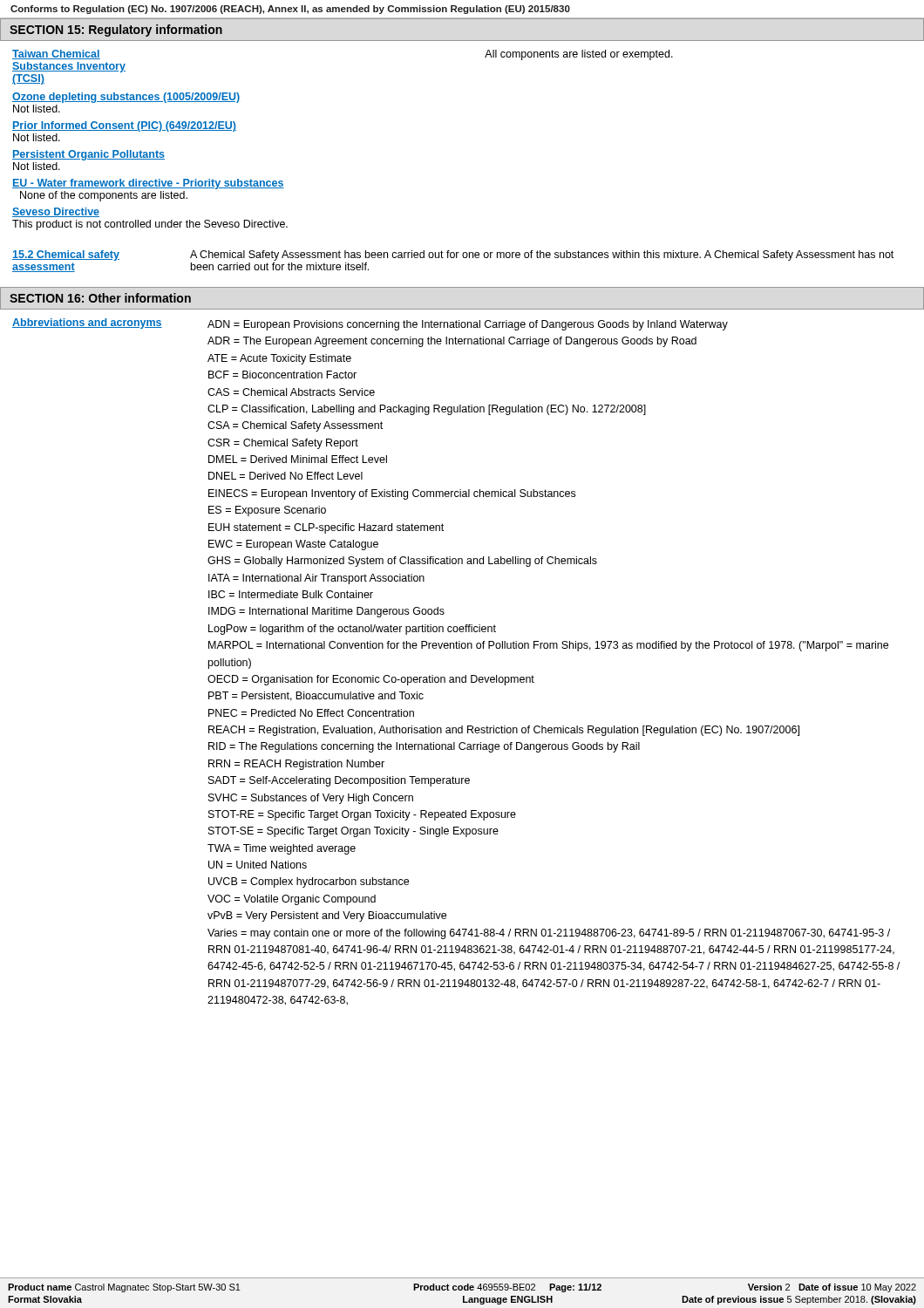Find "Persistent Organic Pollutants Not listed." on this page
The width and height of the screenshot is (924, 1308).
pos(88,160)
